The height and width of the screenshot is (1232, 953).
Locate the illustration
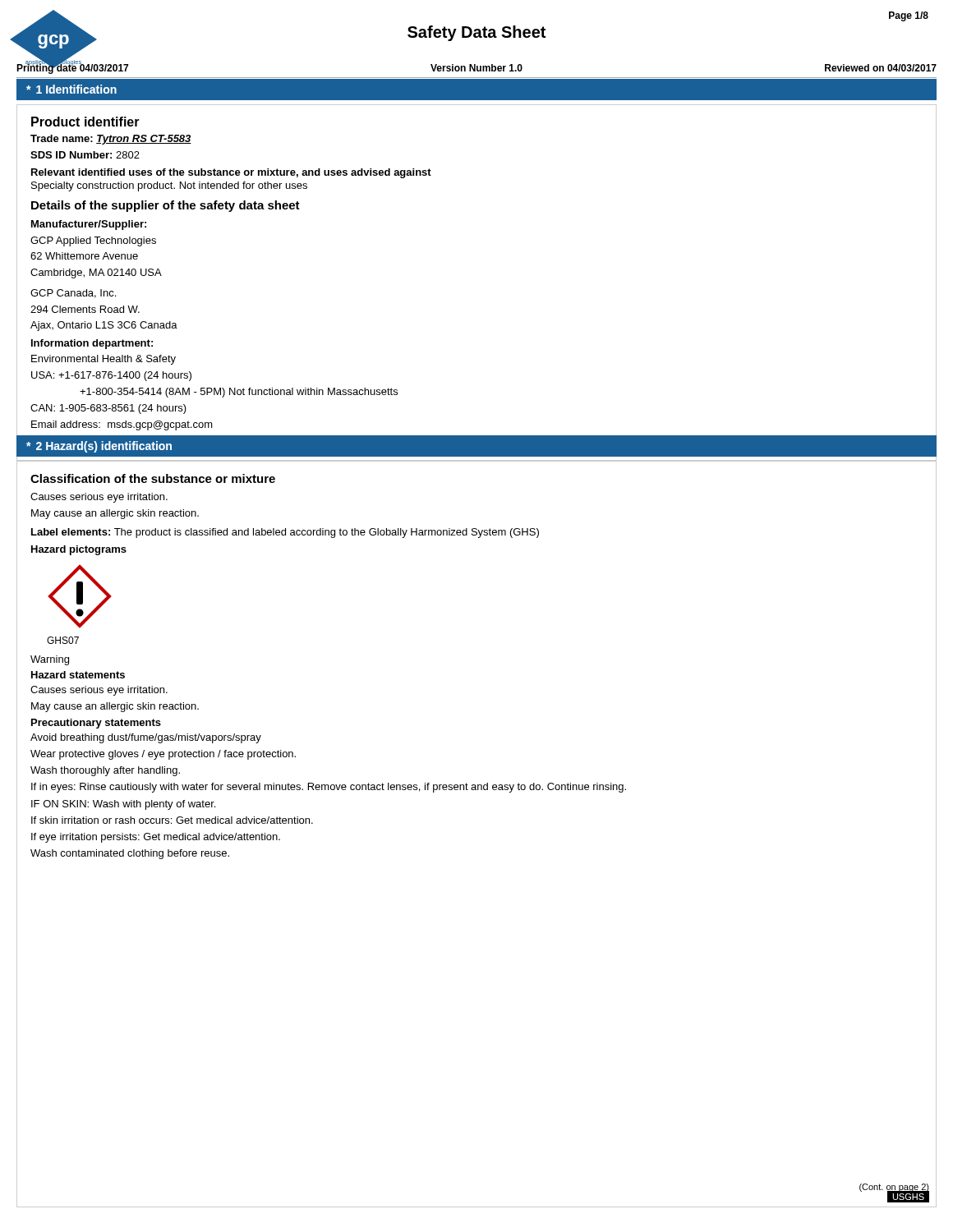[80, 598]
